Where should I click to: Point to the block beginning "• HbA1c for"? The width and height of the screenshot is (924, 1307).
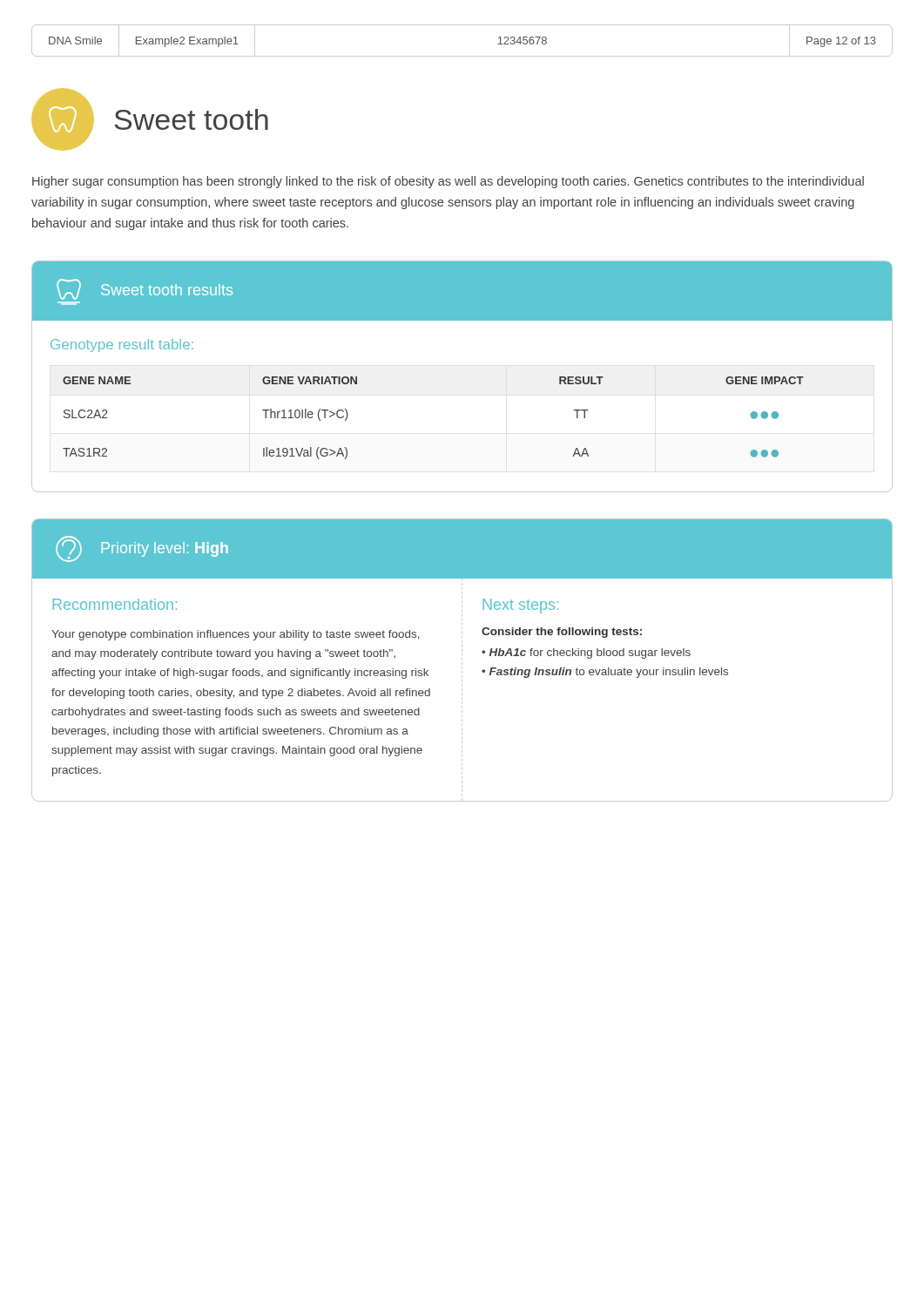(586, 652)
